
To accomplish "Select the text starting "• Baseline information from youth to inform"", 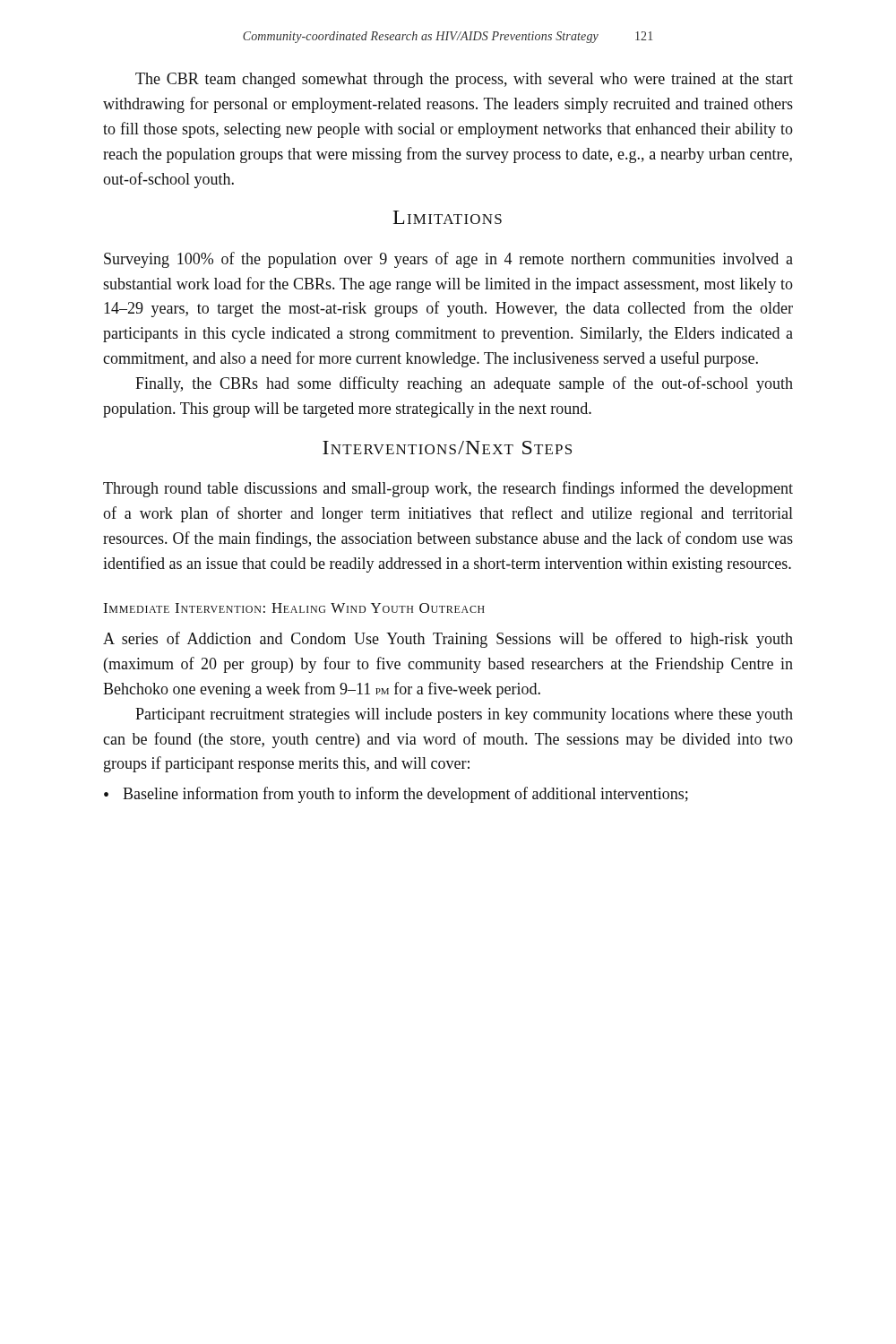I will (x=448, y=795).
